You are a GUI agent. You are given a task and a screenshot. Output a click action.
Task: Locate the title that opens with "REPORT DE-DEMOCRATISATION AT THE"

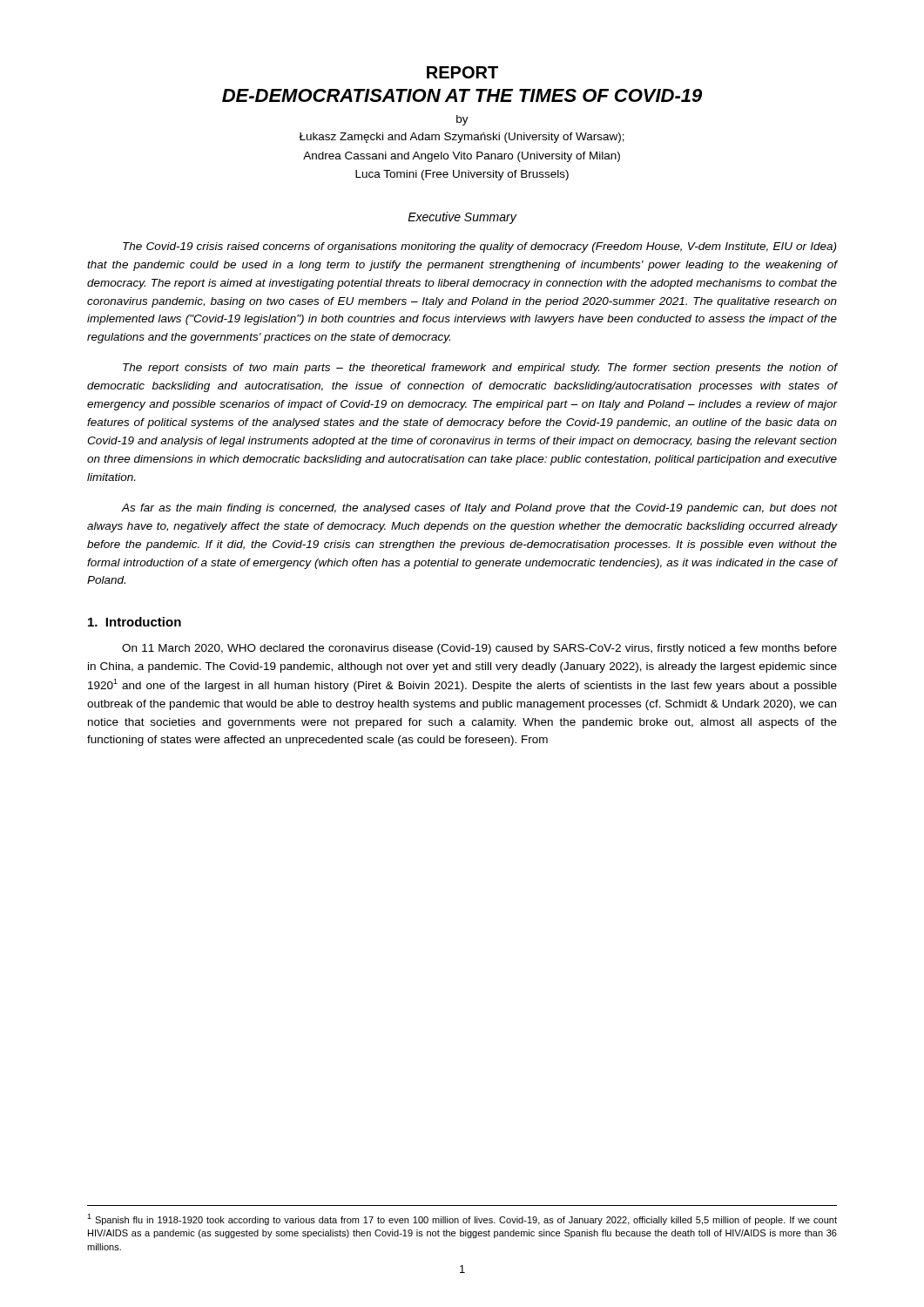pyautogui.click(x=462, y=85)
